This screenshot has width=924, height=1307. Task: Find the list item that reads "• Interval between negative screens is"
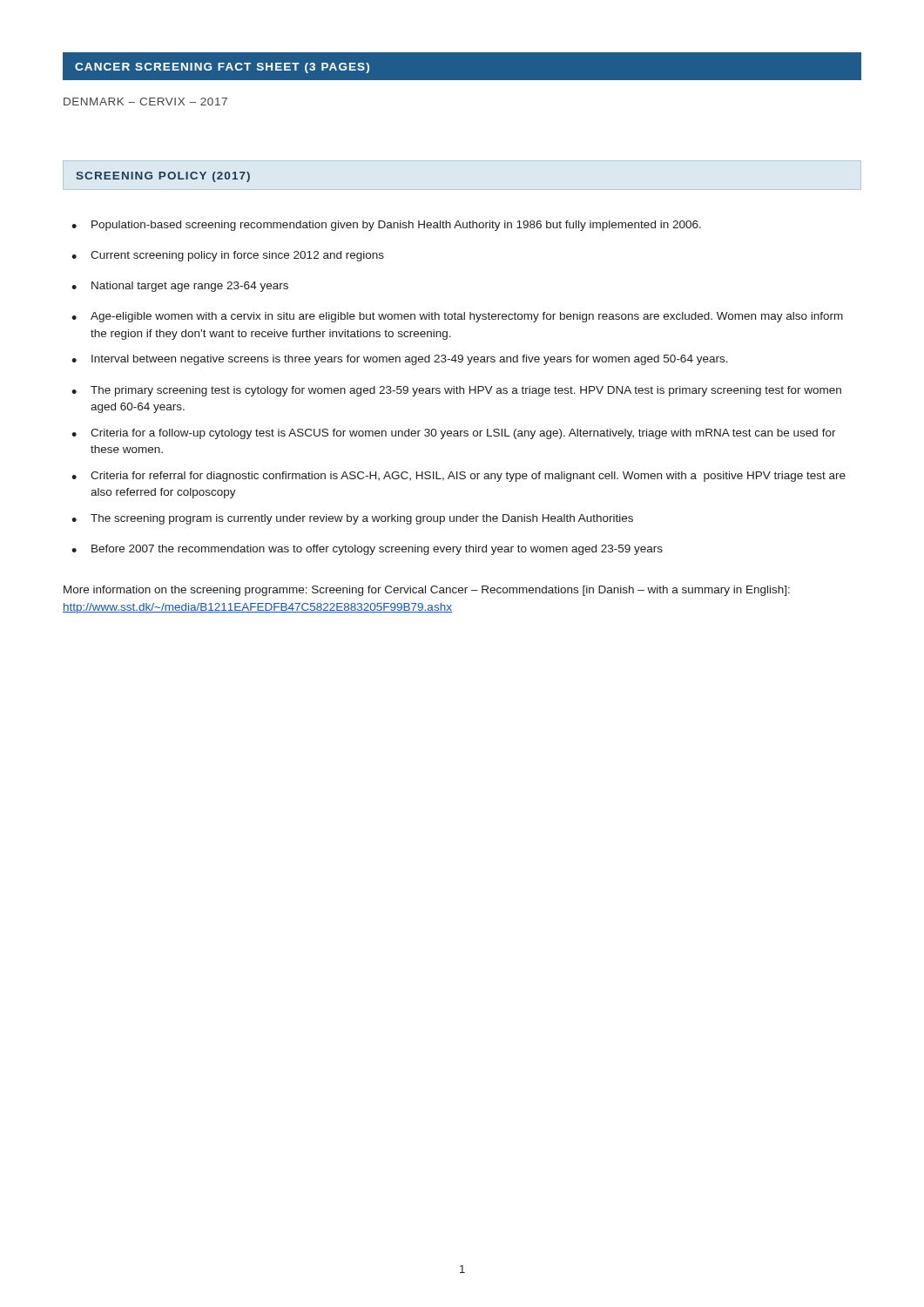pos(400,362)
